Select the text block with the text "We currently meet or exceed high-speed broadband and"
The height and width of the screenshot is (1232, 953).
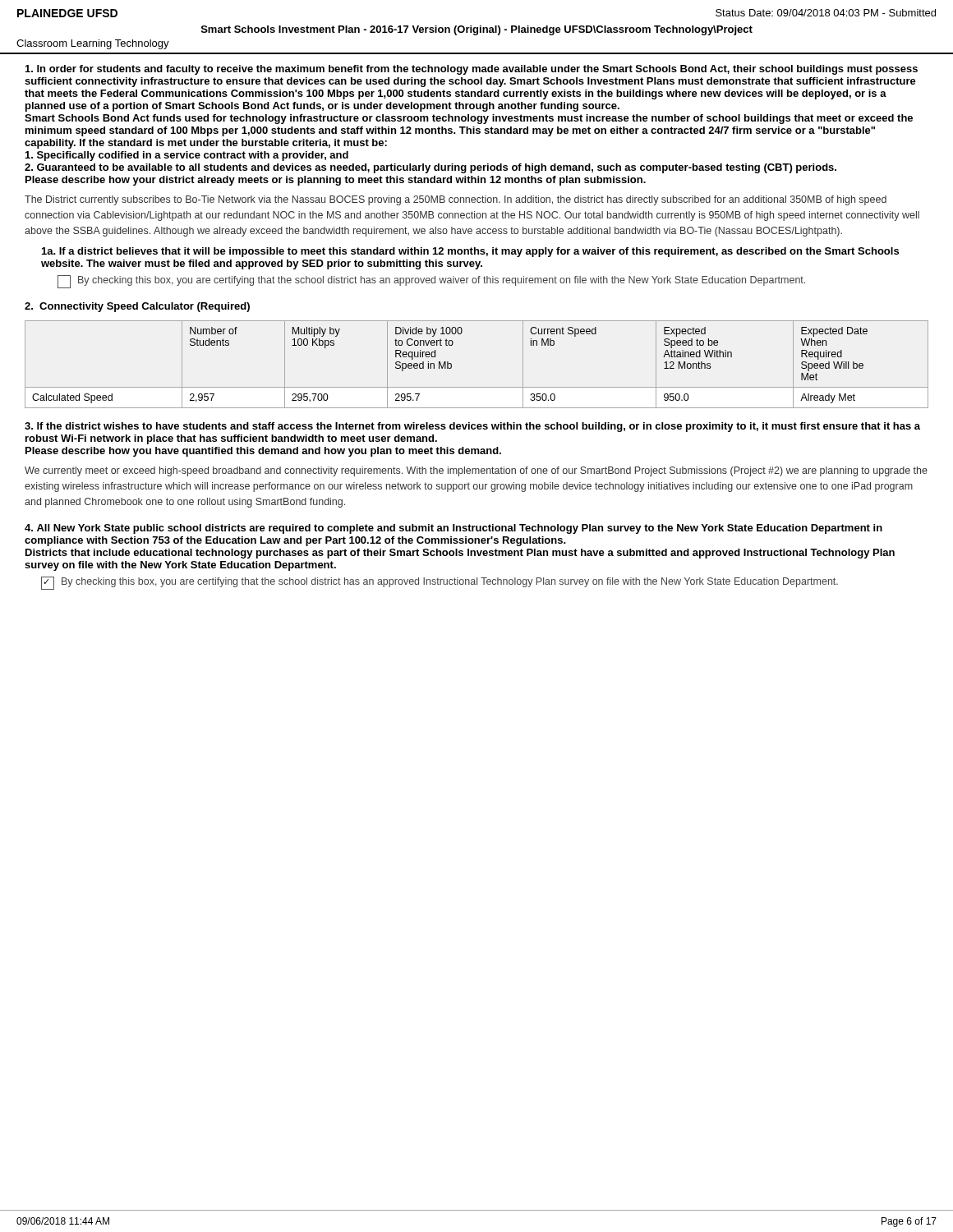click(x=476, y=486)
